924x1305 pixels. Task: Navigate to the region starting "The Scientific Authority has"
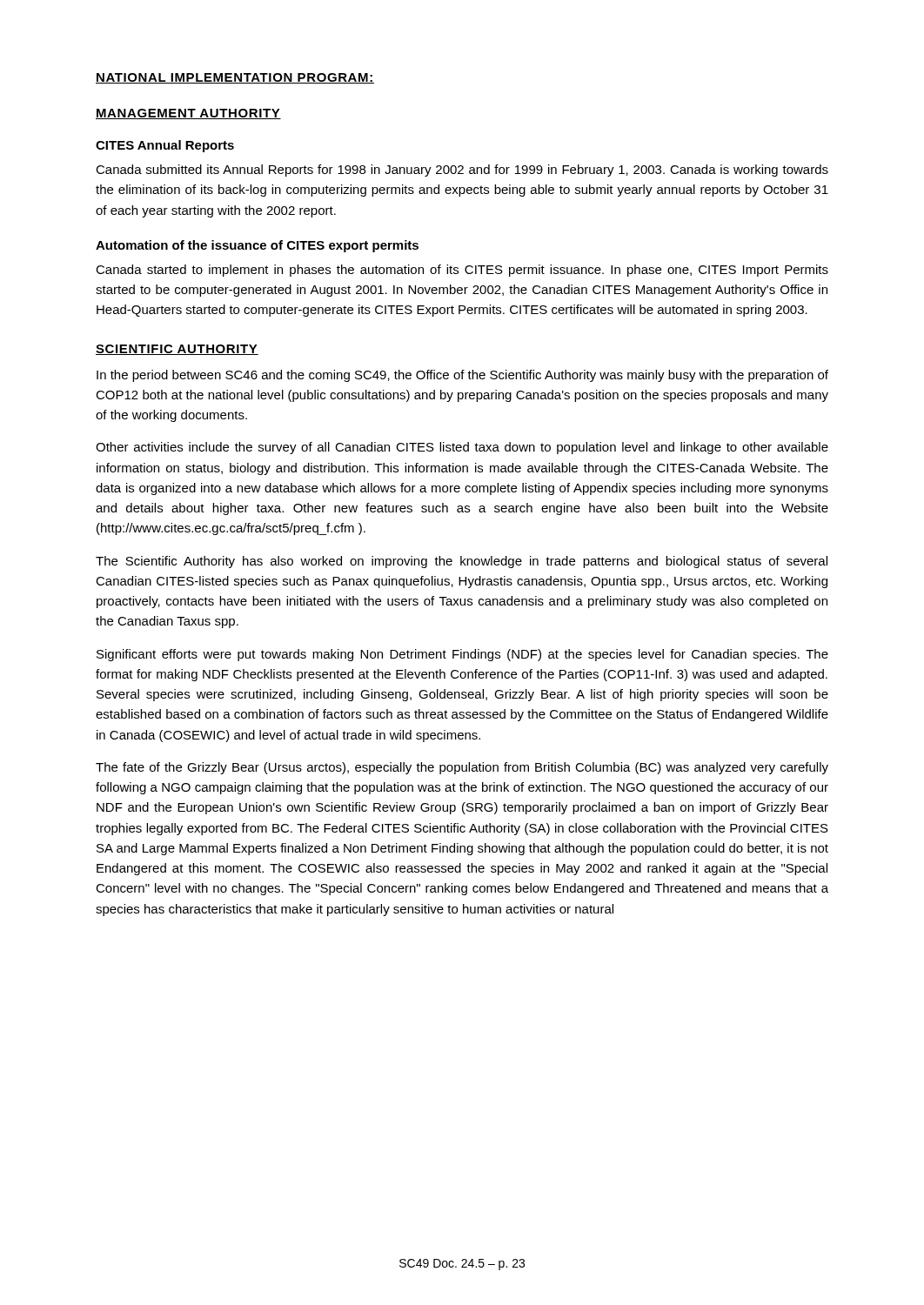pyautogui.click(x=462, y=591)
